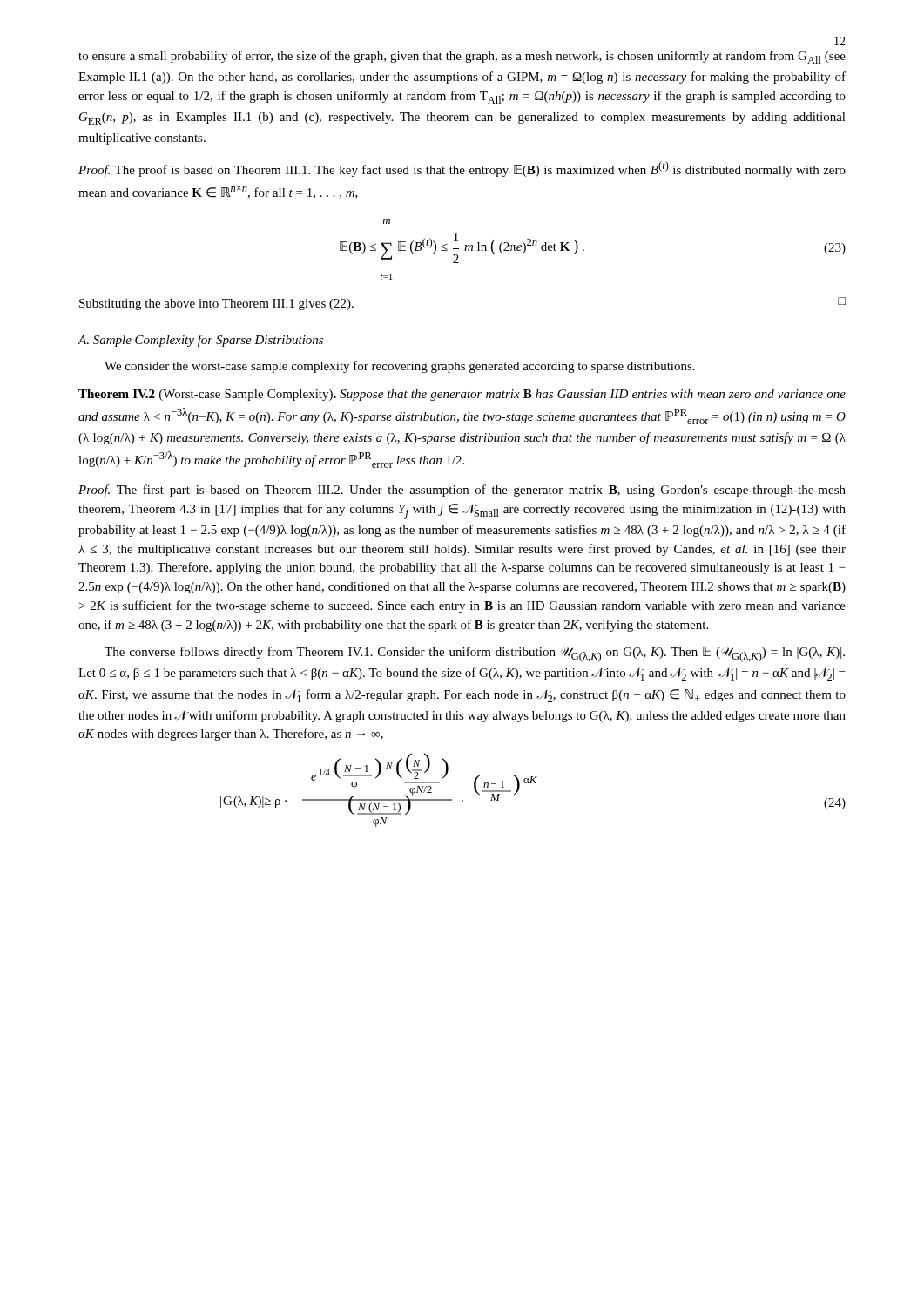This screenshot has width=924, height=1307.
Task: Click on the text block starting "Substituting the above into Theorem"
Action: pos(214,304)
